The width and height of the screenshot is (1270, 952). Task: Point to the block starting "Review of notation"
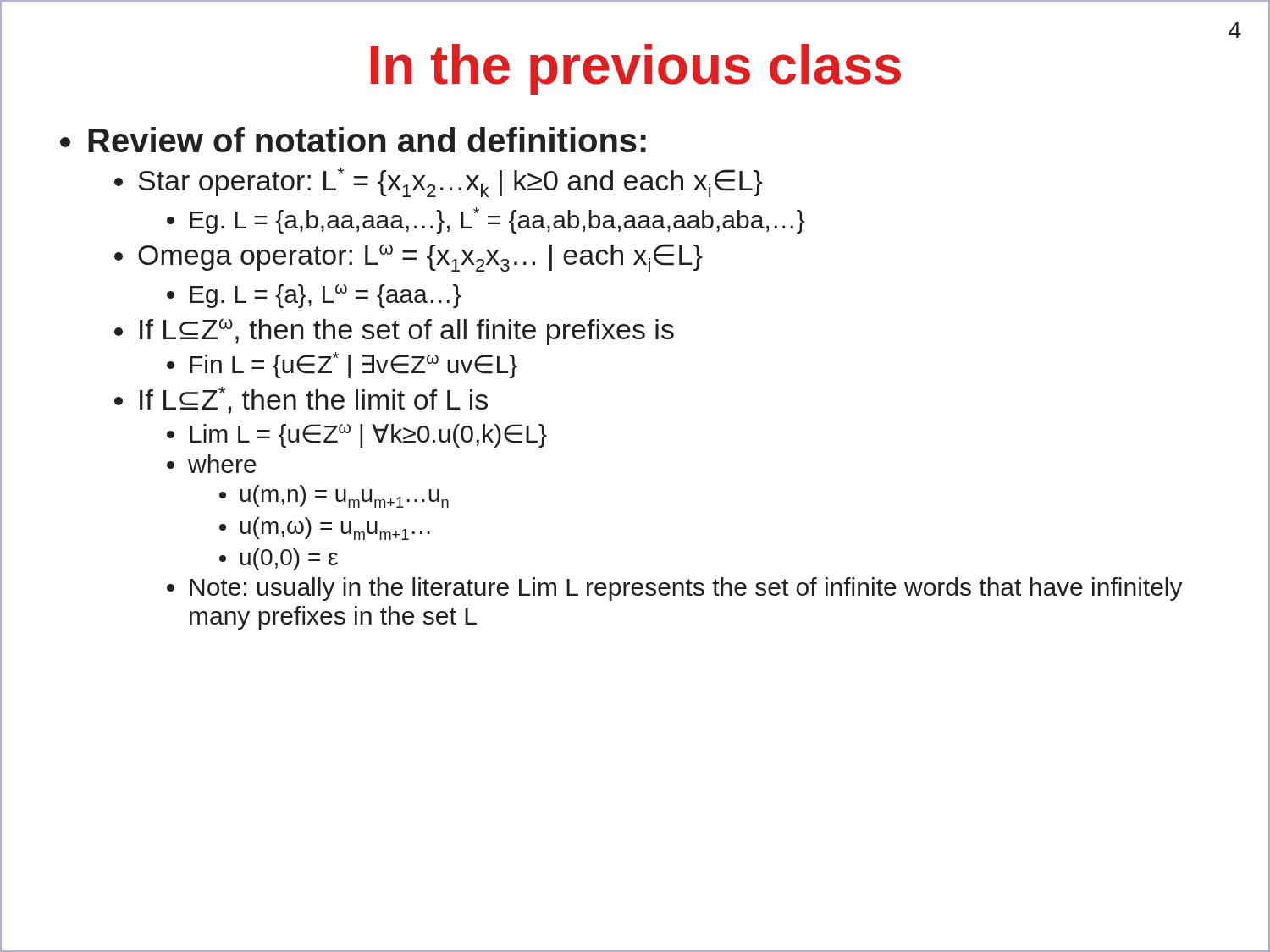point(367,140)
